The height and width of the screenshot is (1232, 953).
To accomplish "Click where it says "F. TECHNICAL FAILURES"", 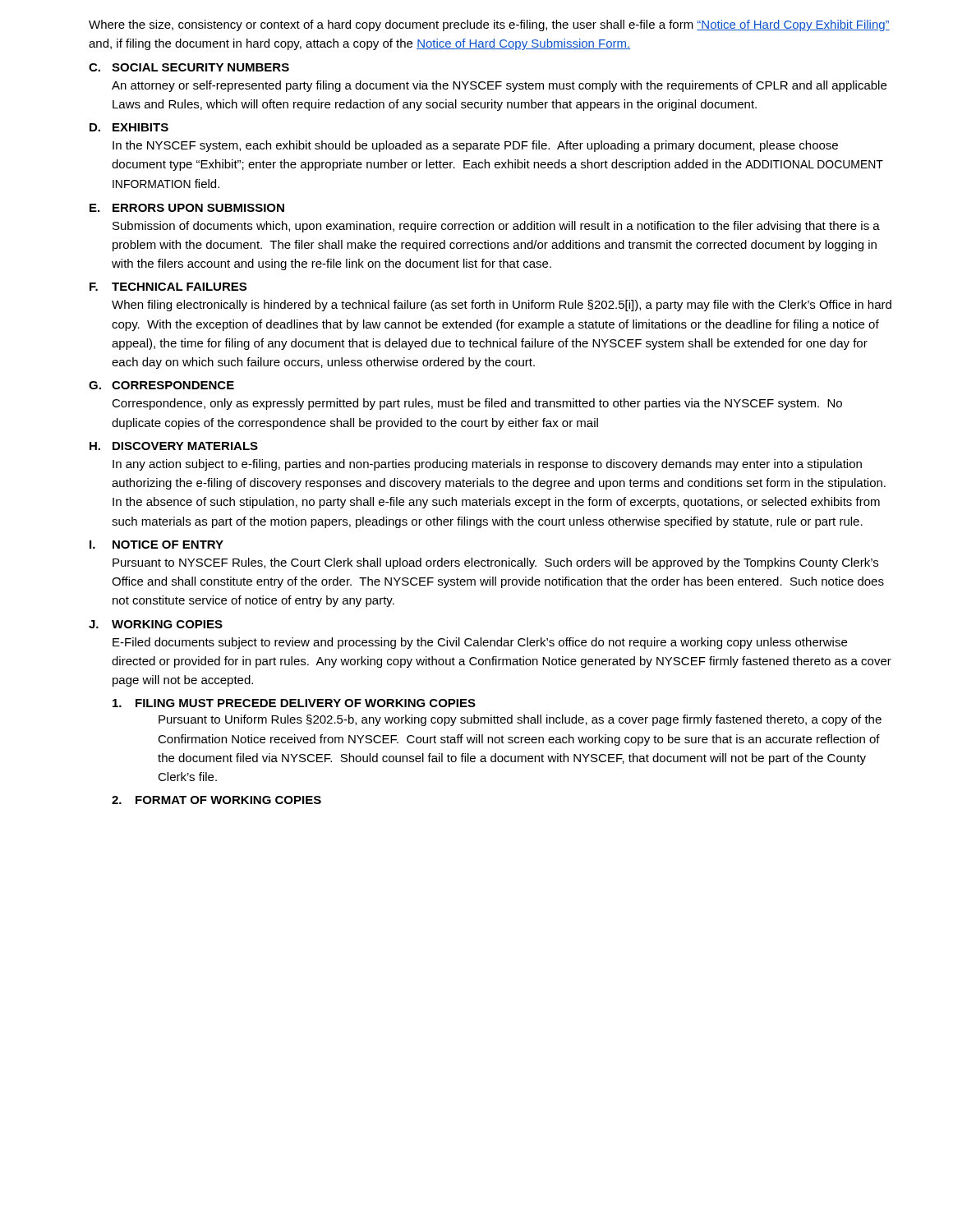I will tap(168, 286).
